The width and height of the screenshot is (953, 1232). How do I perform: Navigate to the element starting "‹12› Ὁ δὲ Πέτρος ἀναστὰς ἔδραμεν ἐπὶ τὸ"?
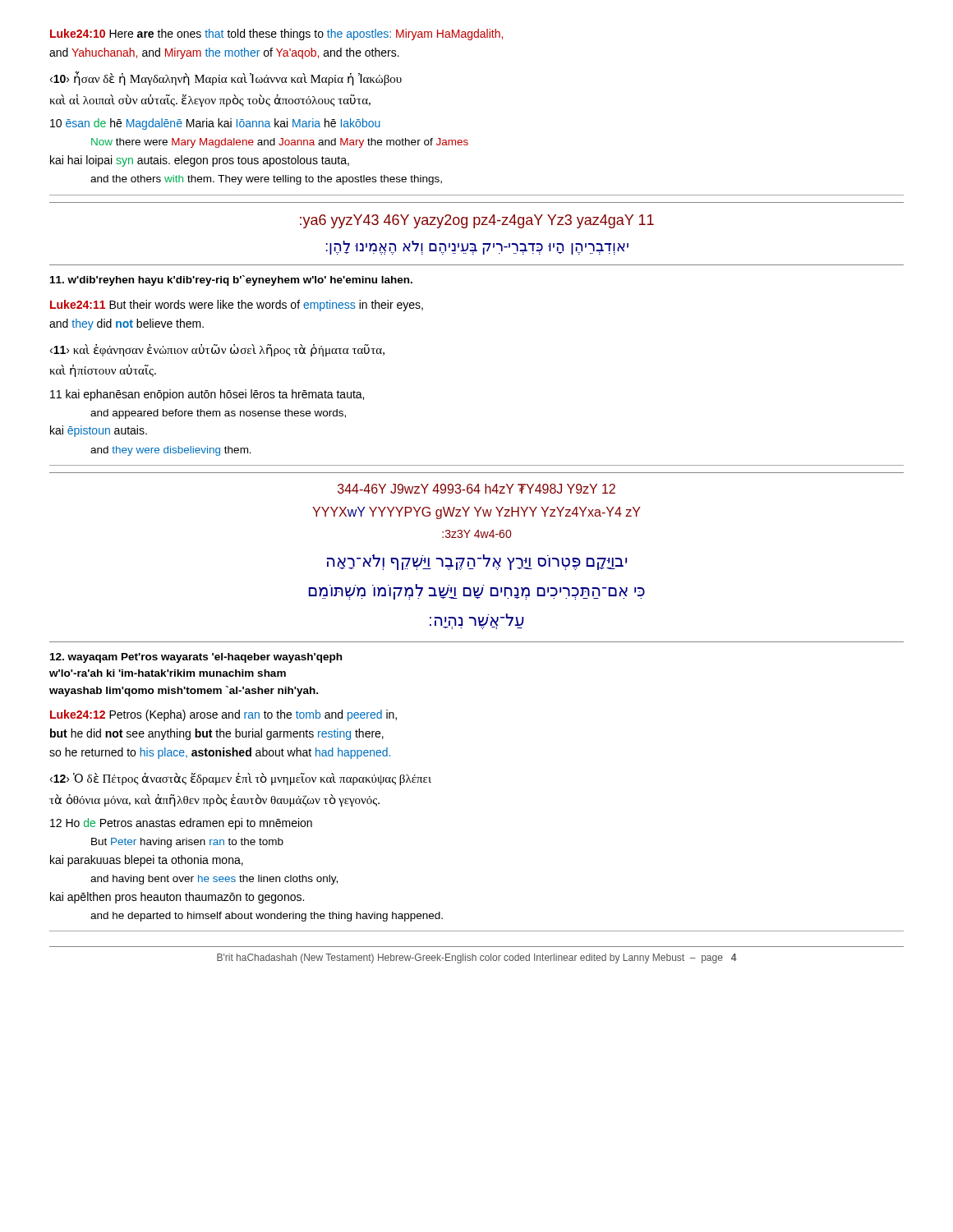point(240,789)
